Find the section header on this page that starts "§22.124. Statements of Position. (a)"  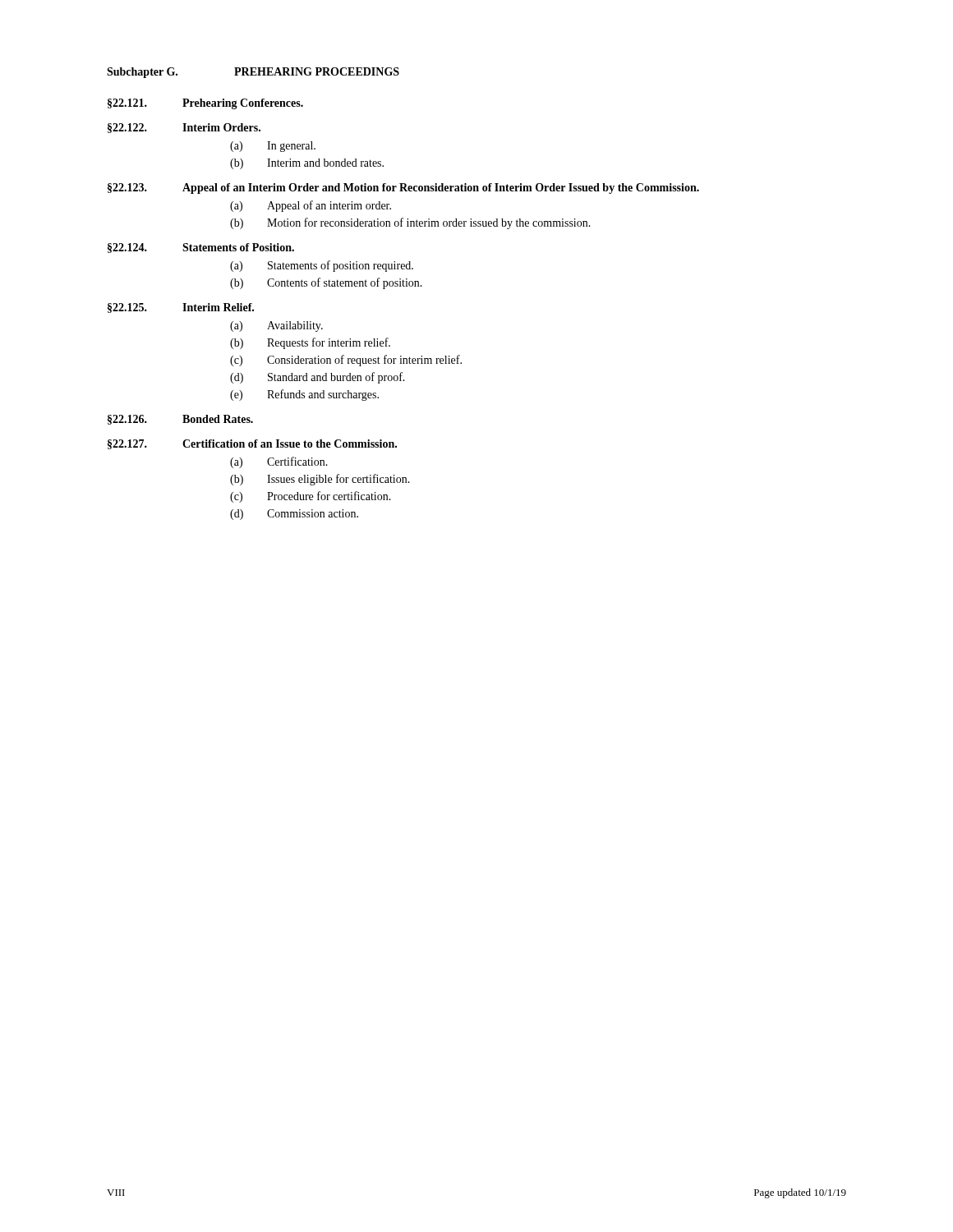(201, 248)
